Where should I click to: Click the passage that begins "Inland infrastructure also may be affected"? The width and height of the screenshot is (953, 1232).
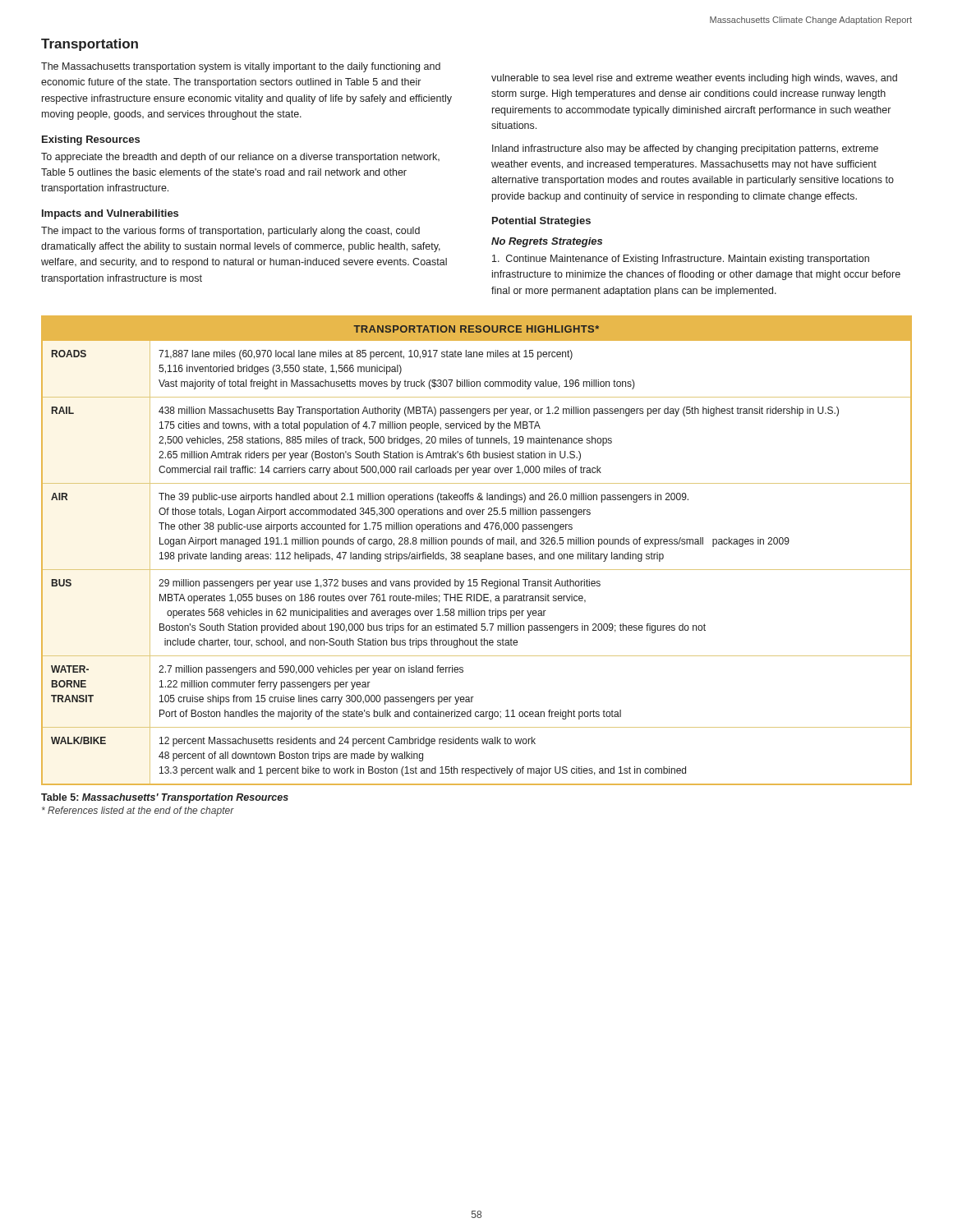[x=692, y=172]
